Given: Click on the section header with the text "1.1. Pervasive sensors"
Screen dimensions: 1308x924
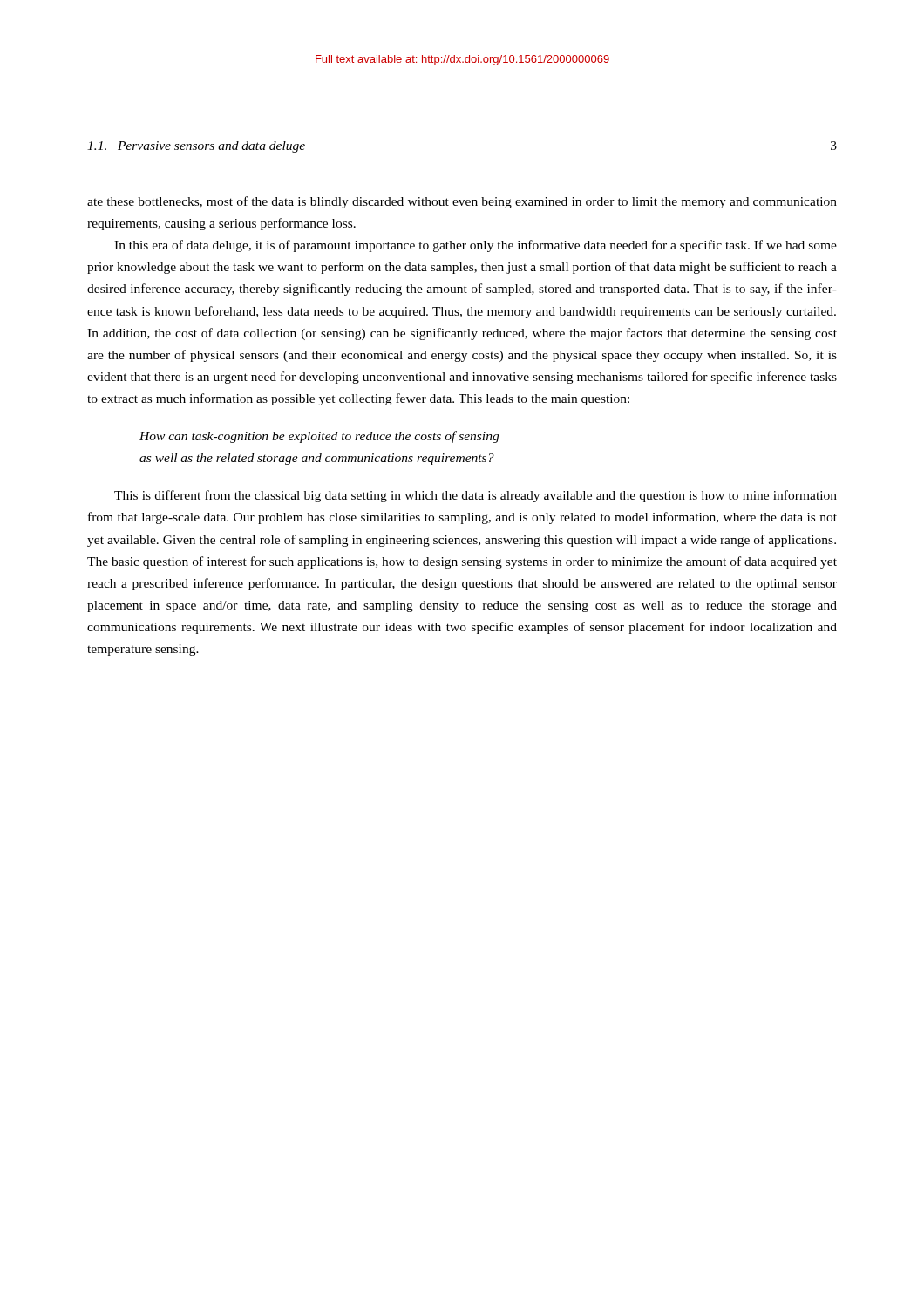Looking at the screenshot, I should (195, 147).
